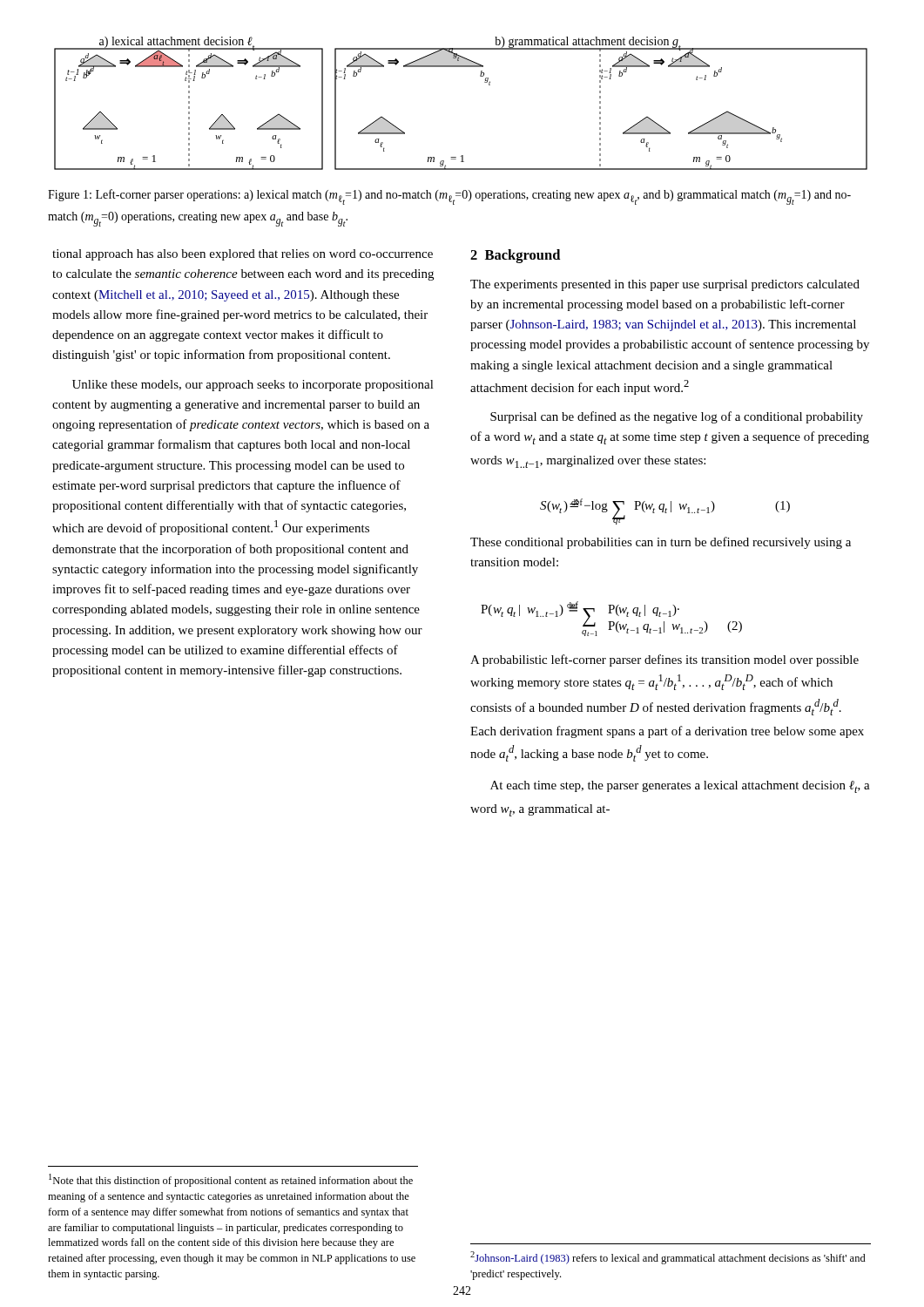Where is the formula that starts "S ( w t ) def =̂ −log"?

click(x=671, y=503)
